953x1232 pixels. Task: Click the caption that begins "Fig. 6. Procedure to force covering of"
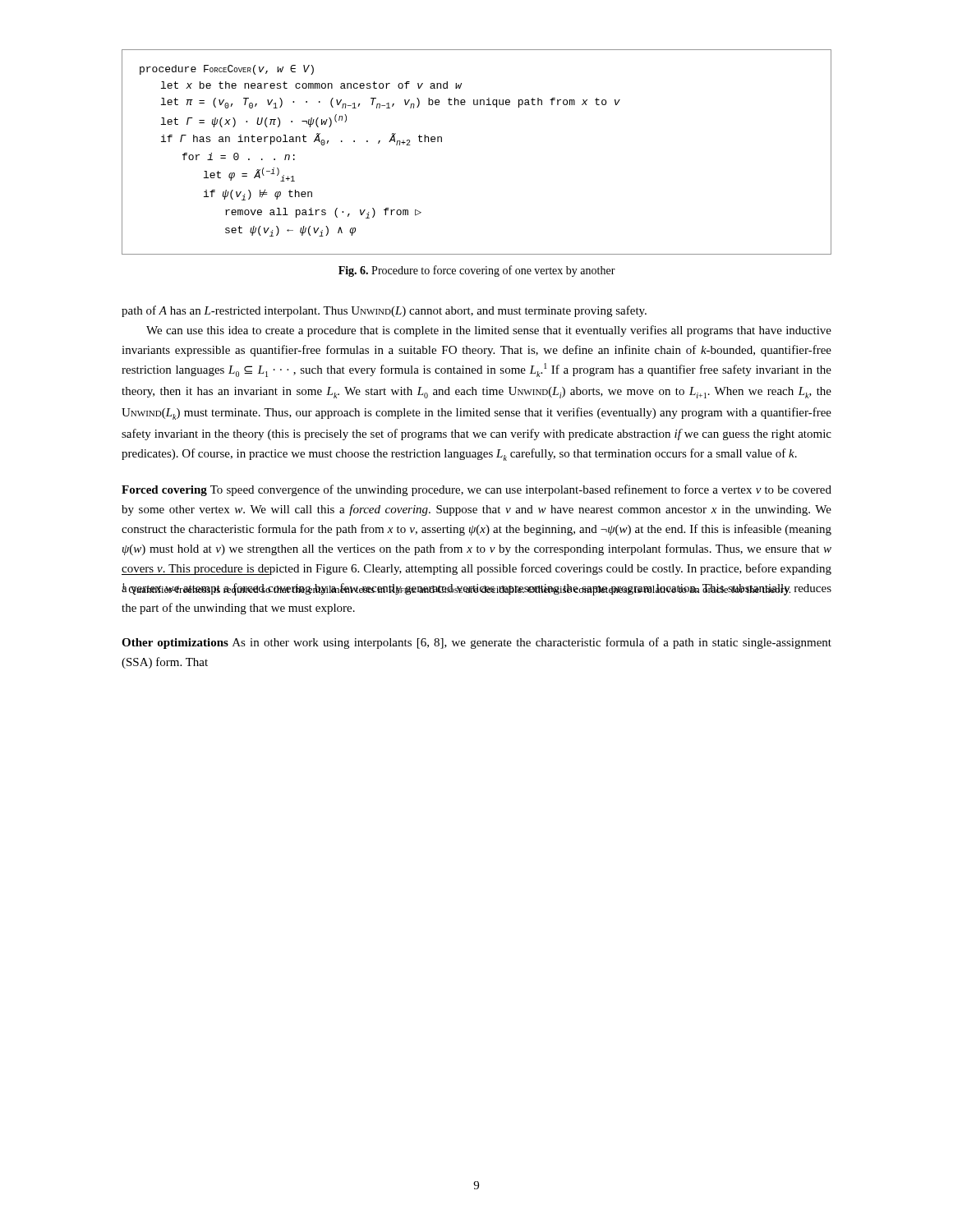point(476,270)
